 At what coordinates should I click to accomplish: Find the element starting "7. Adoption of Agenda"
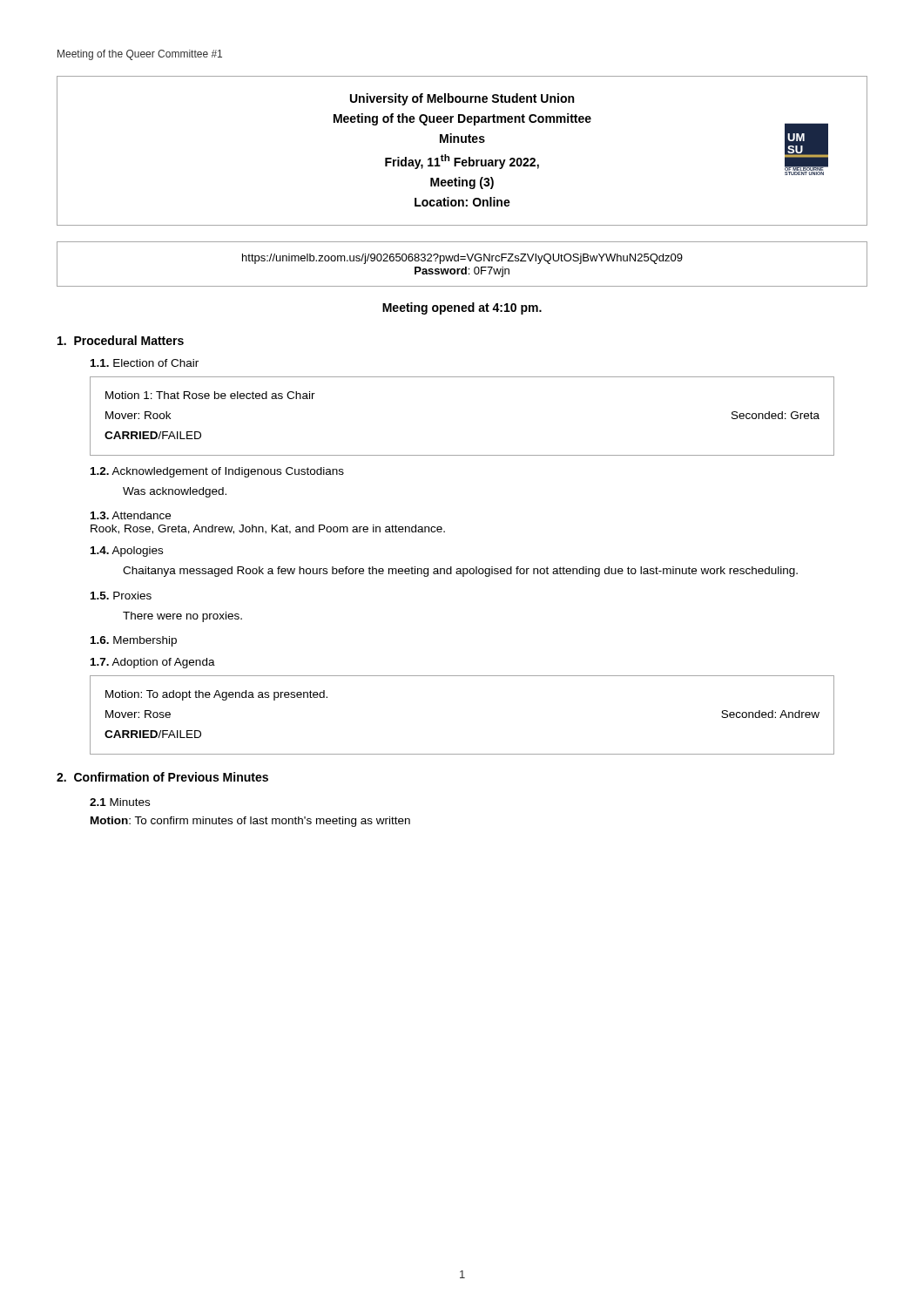click(x=152, y=662)
